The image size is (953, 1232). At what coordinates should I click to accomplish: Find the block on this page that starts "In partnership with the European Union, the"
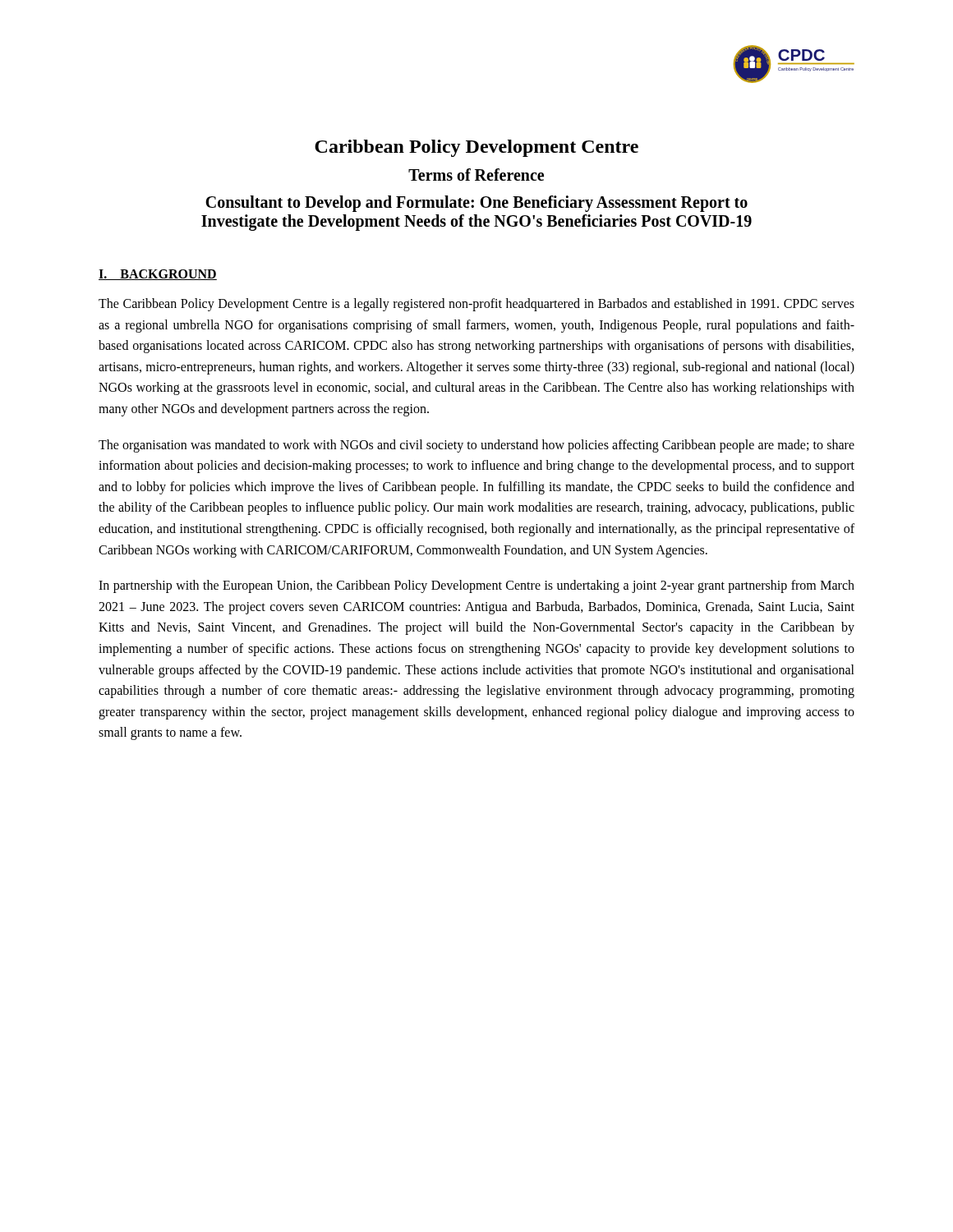point(476,659)
